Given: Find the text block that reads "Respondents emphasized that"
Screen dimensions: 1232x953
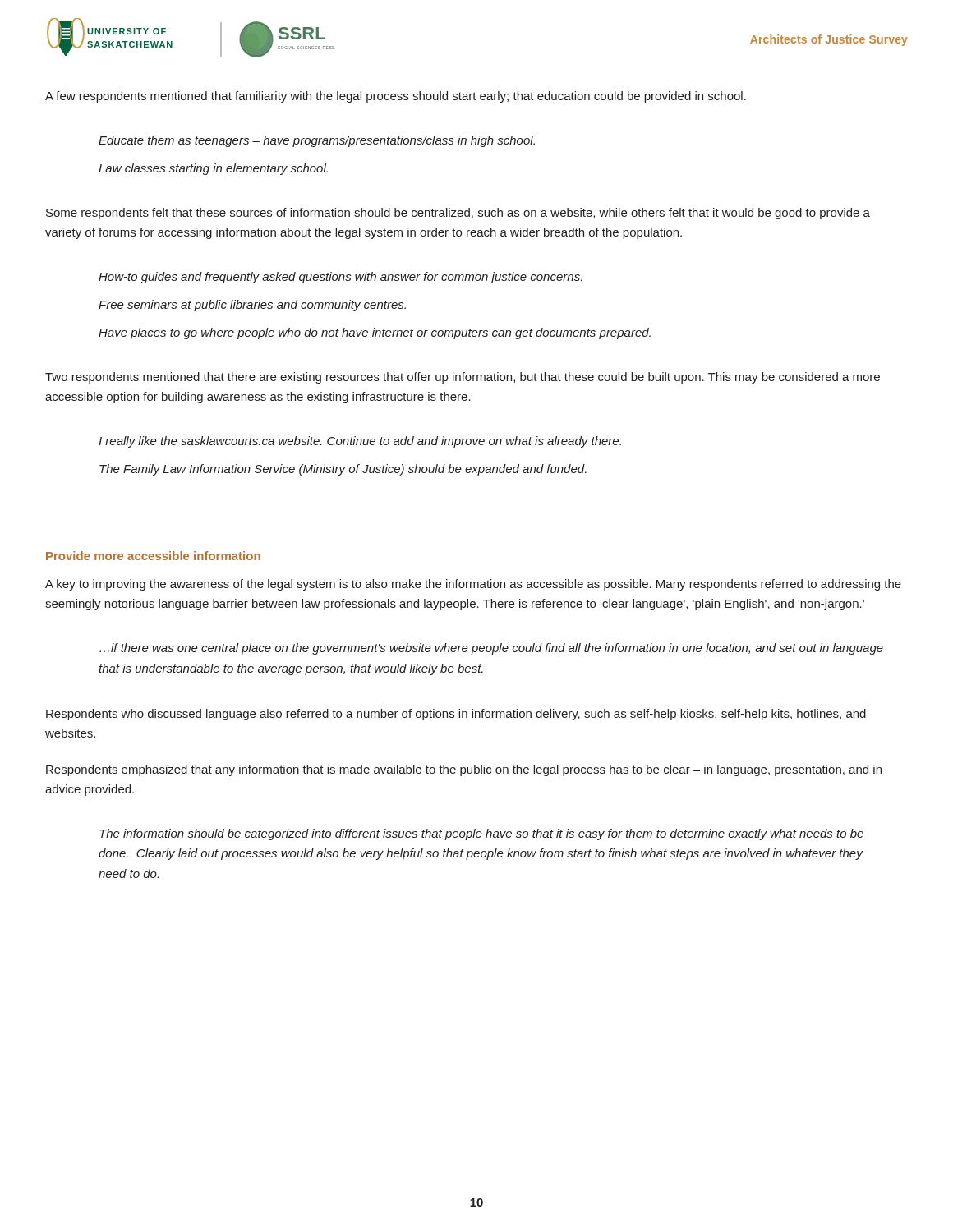Looking at the screenshot, I should pos(464,779).
